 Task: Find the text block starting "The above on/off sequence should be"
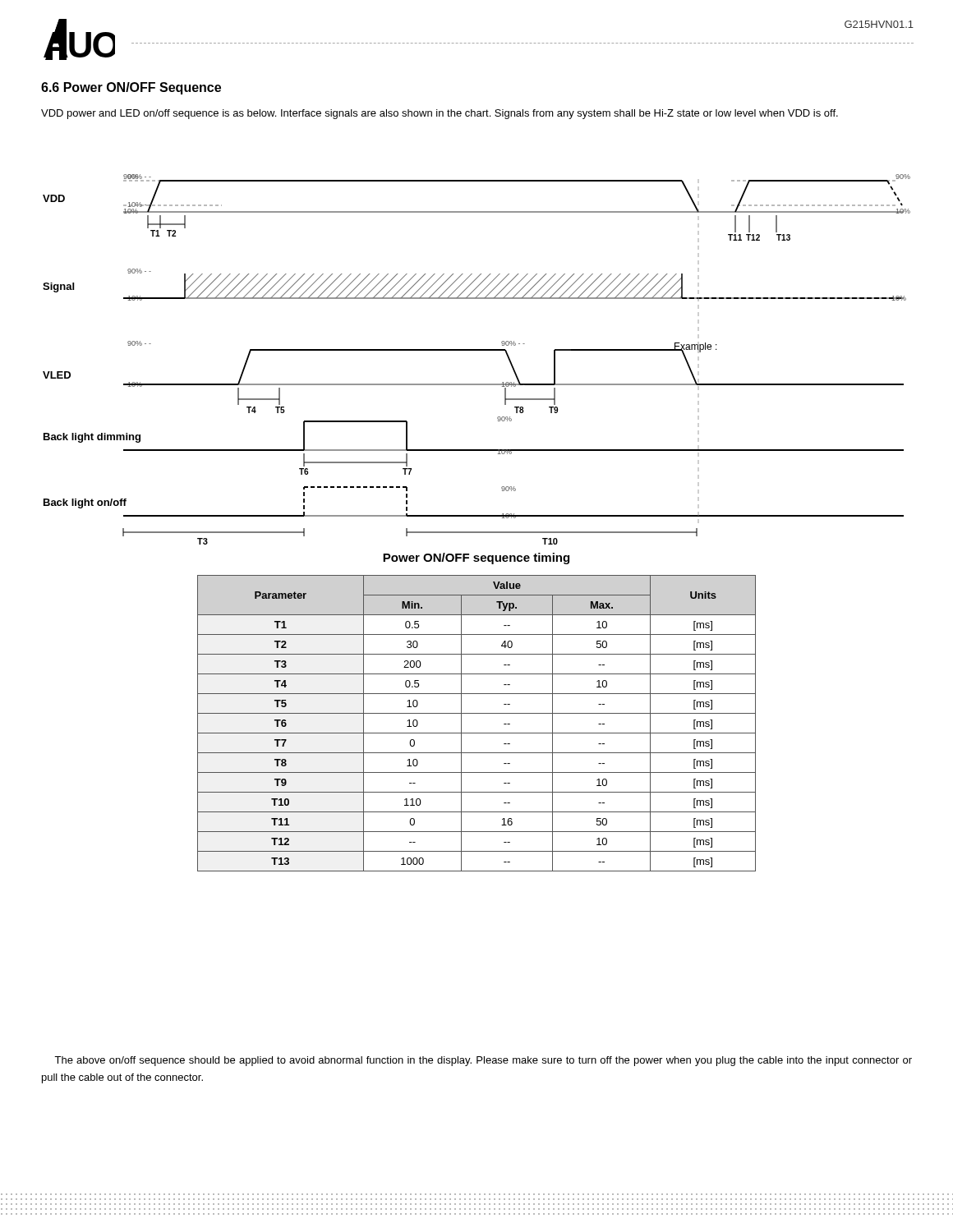[x=476, y=1069]
